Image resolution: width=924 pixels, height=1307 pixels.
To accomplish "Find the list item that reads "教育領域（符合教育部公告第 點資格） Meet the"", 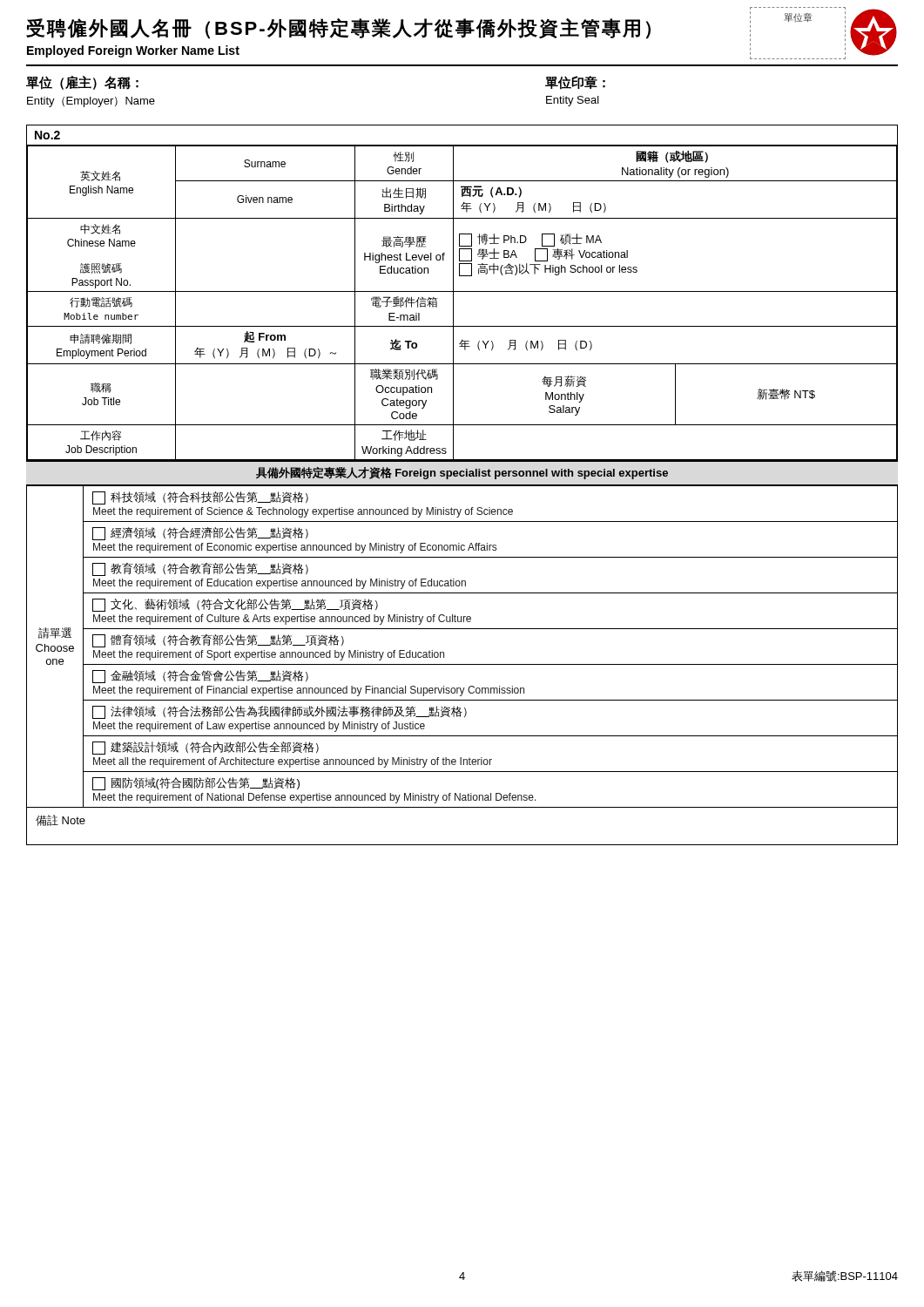I will tap(200, 569).
